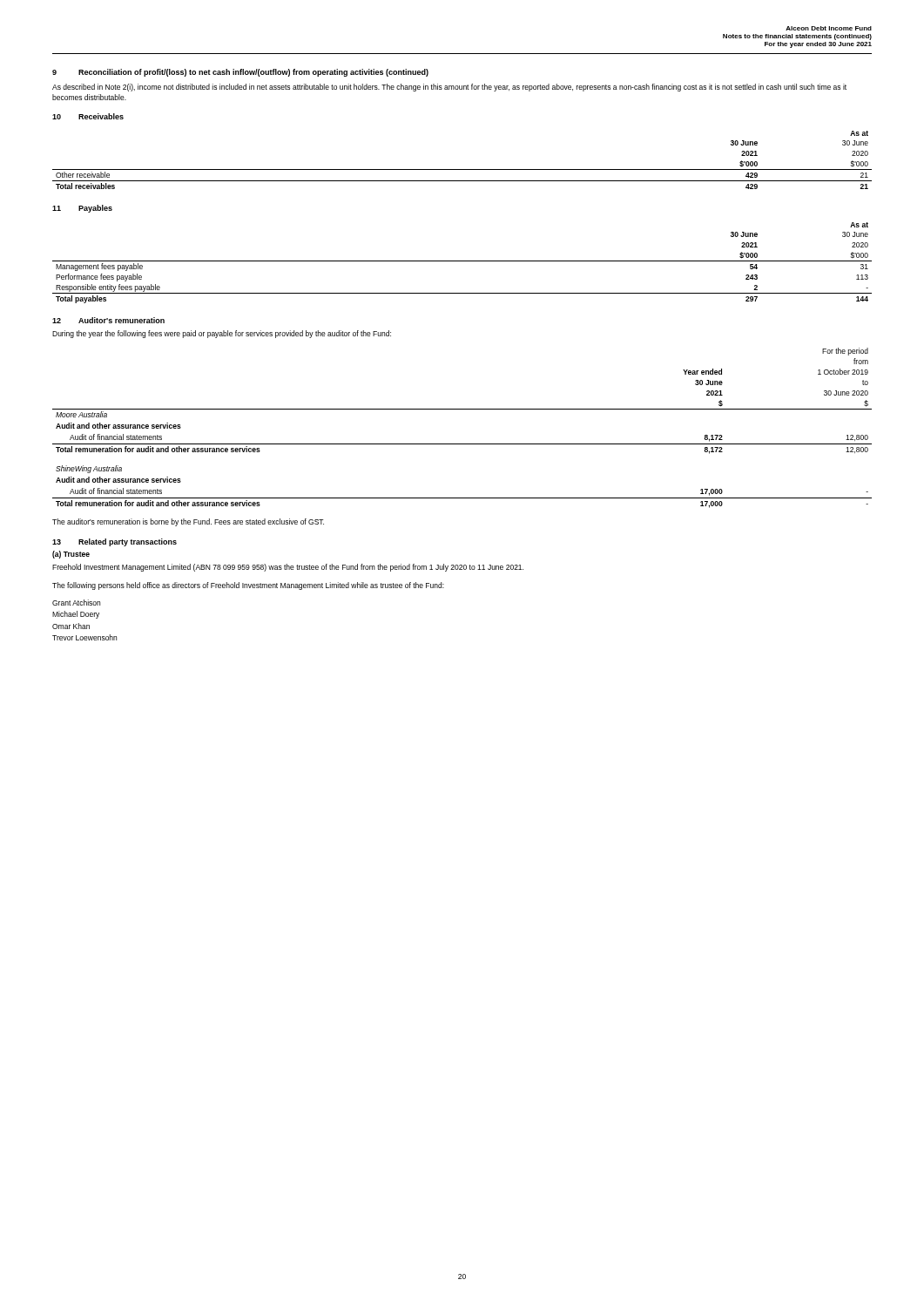Select the table that reads "Management fees payable"
Image resolution: width=924 pixels, height=1307 pixels.
pos(462,262)
